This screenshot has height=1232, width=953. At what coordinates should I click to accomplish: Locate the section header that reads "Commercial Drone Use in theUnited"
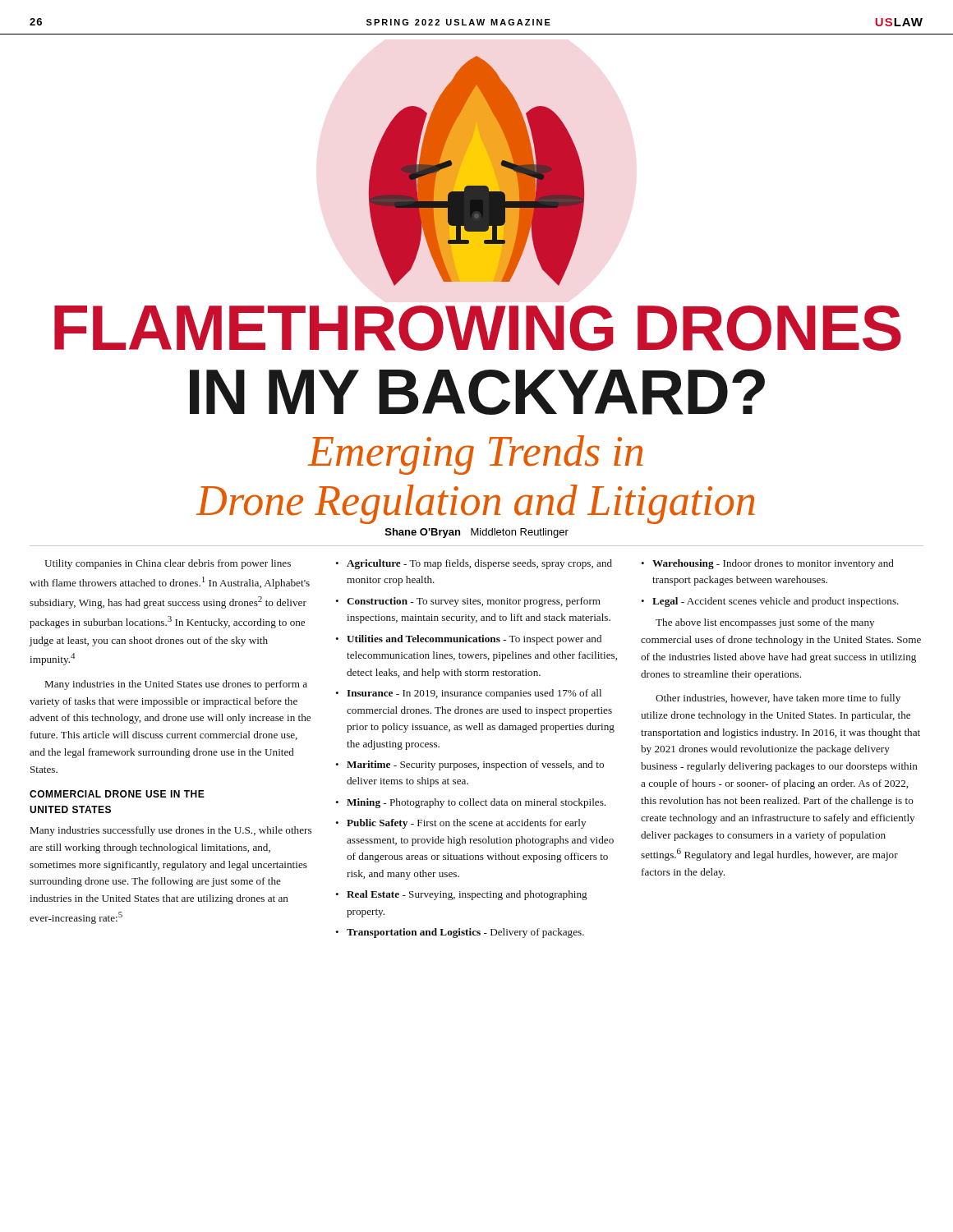click(x=117, y=802)
